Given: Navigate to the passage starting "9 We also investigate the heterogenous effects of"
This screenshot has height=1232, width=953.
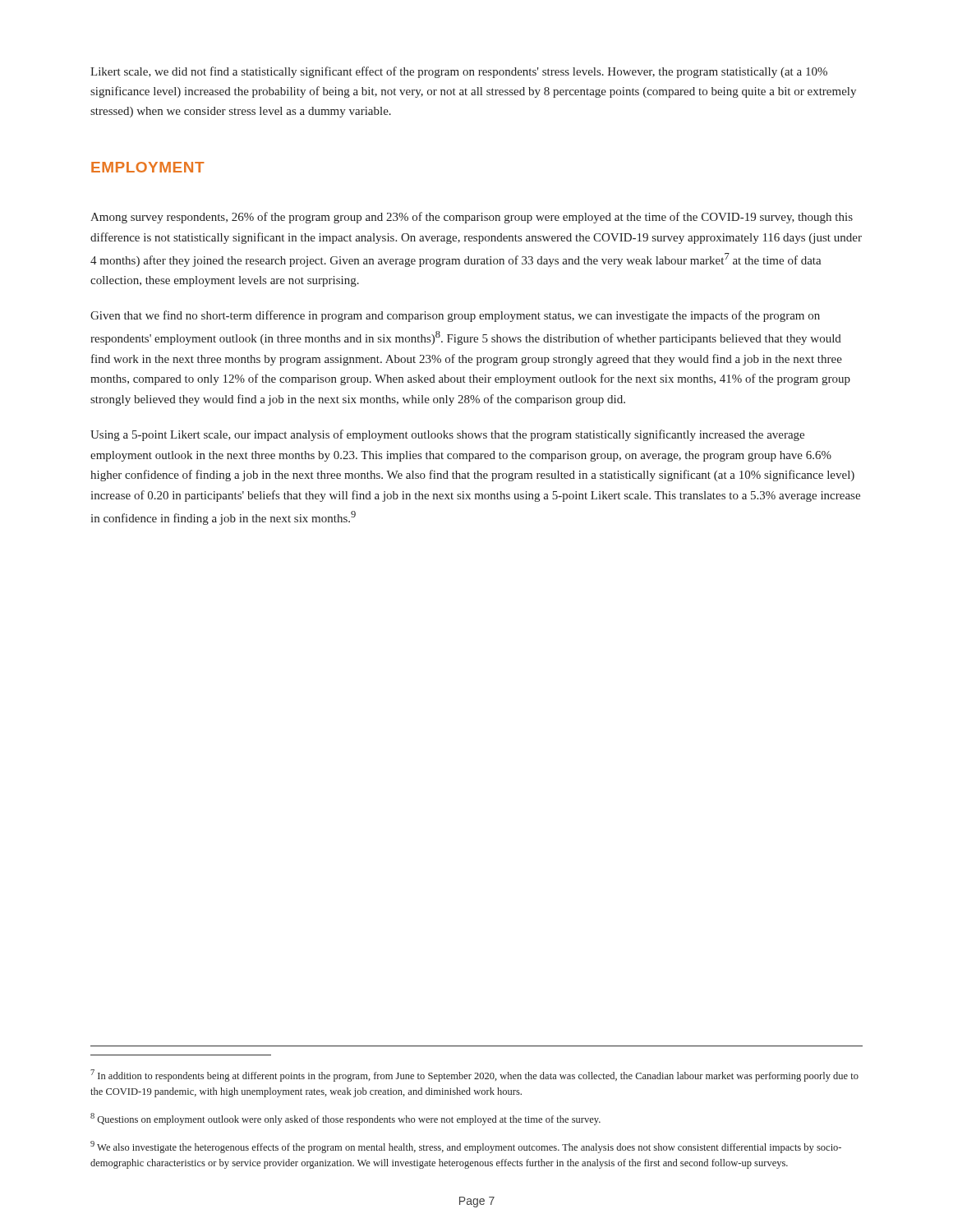Looking at the screenshot, I should pyautogui.click(x=476, y=1155).
